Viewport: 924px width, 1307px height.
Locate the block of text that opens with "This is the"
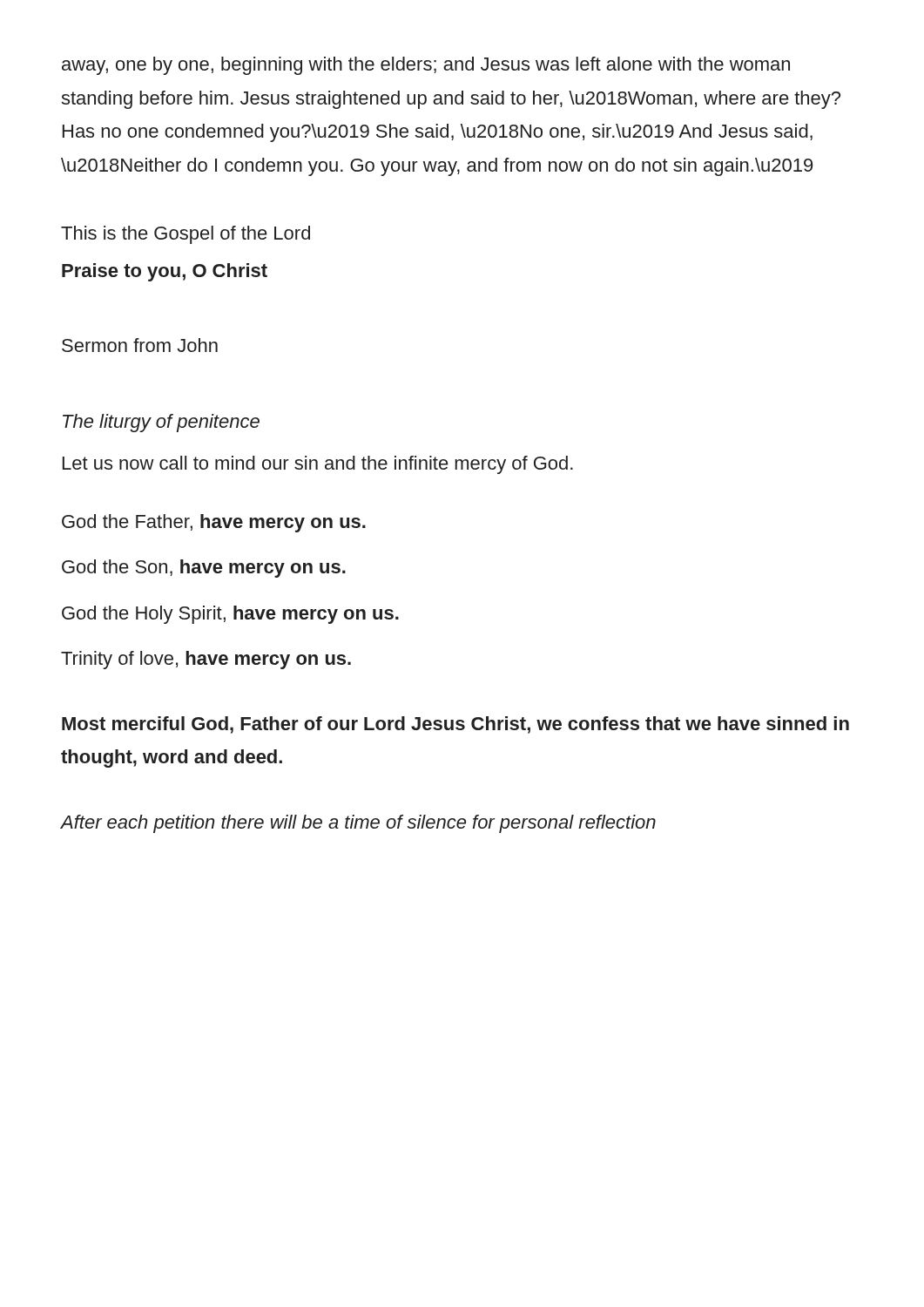point(186,233)
